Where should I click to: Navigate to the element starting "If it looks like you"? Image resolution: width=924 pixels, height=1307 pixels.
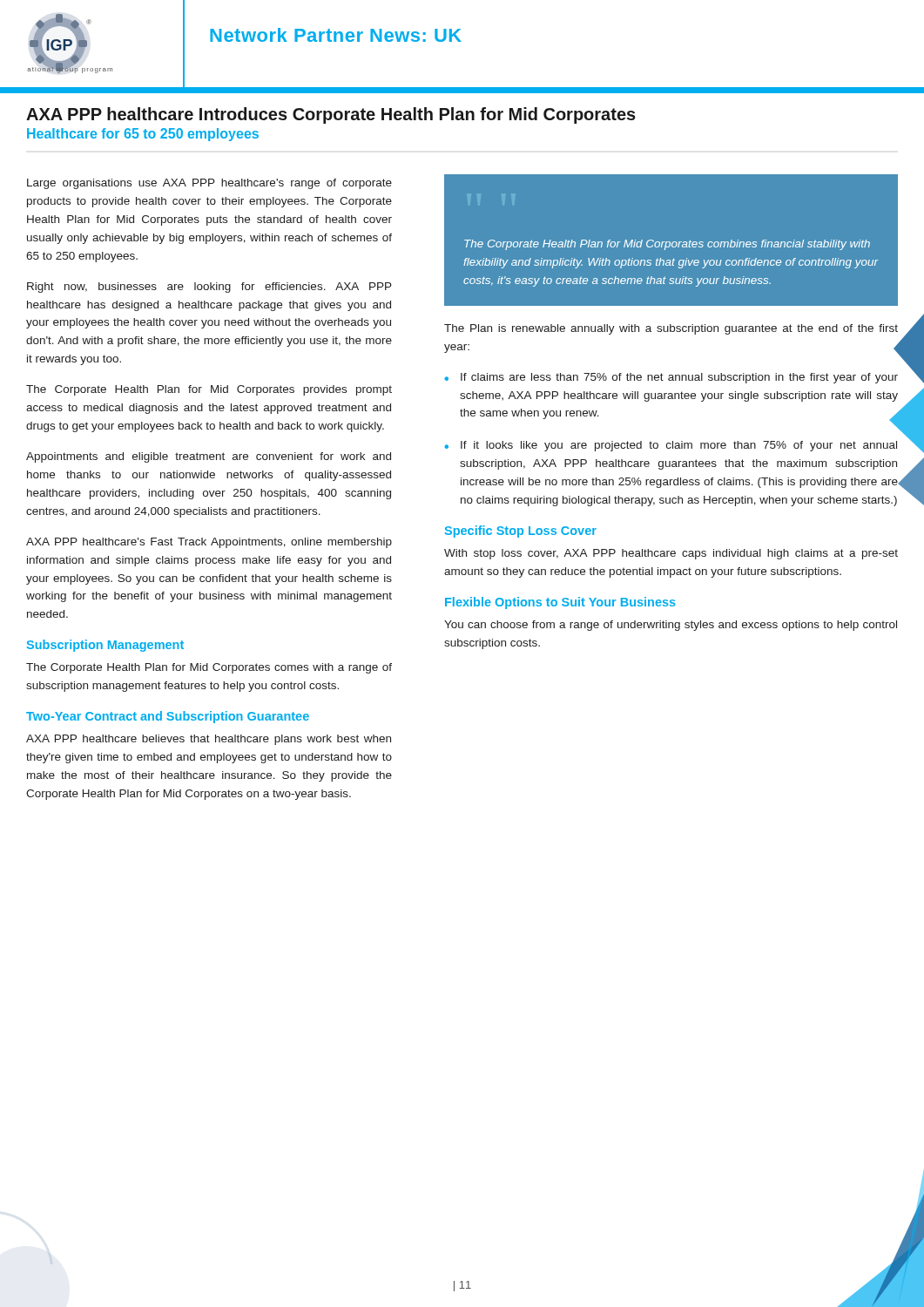[679, 472]
